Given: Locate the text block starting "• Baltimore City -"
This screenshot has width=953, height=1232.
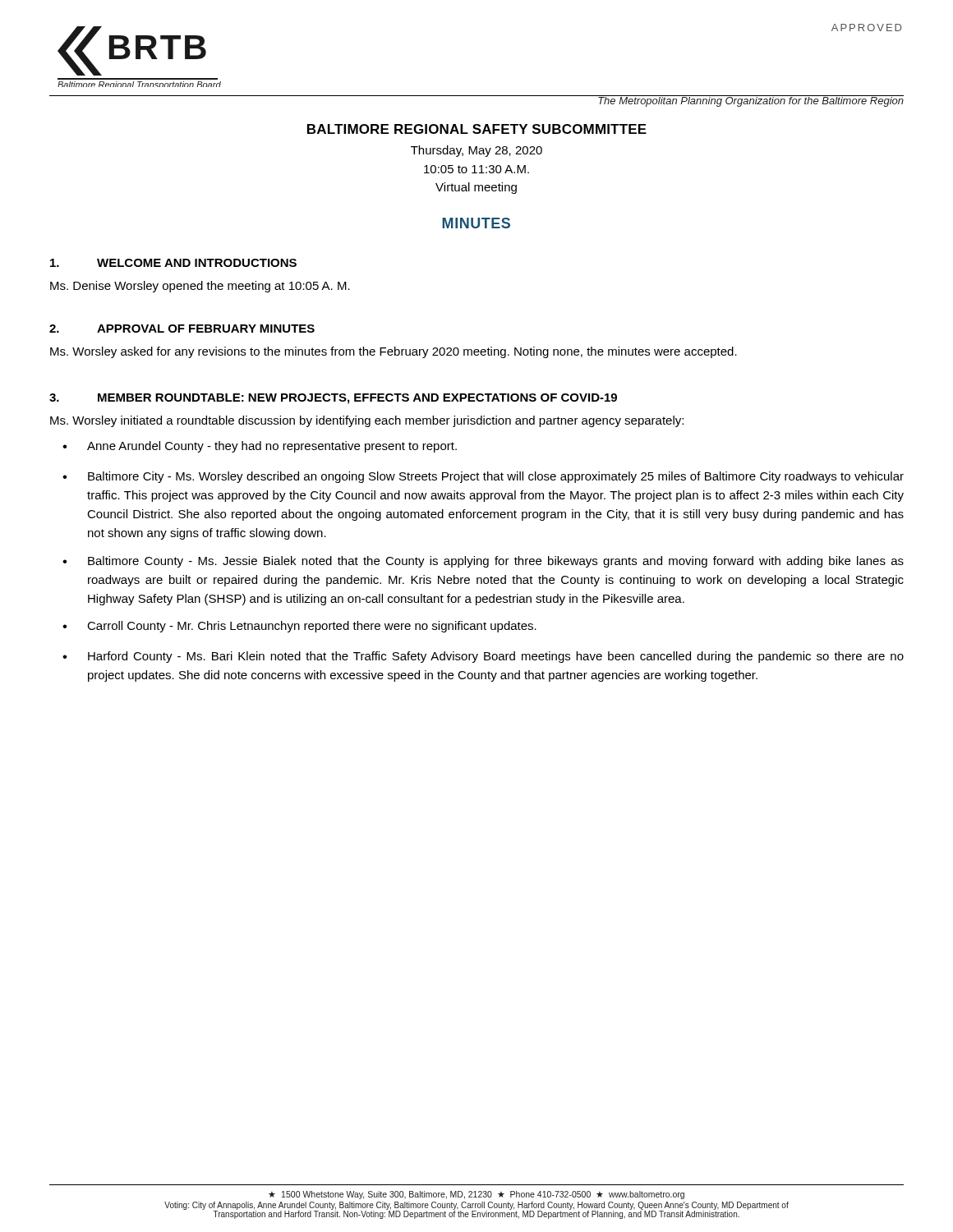Looking at the screenshot, I should pos(483,504).
